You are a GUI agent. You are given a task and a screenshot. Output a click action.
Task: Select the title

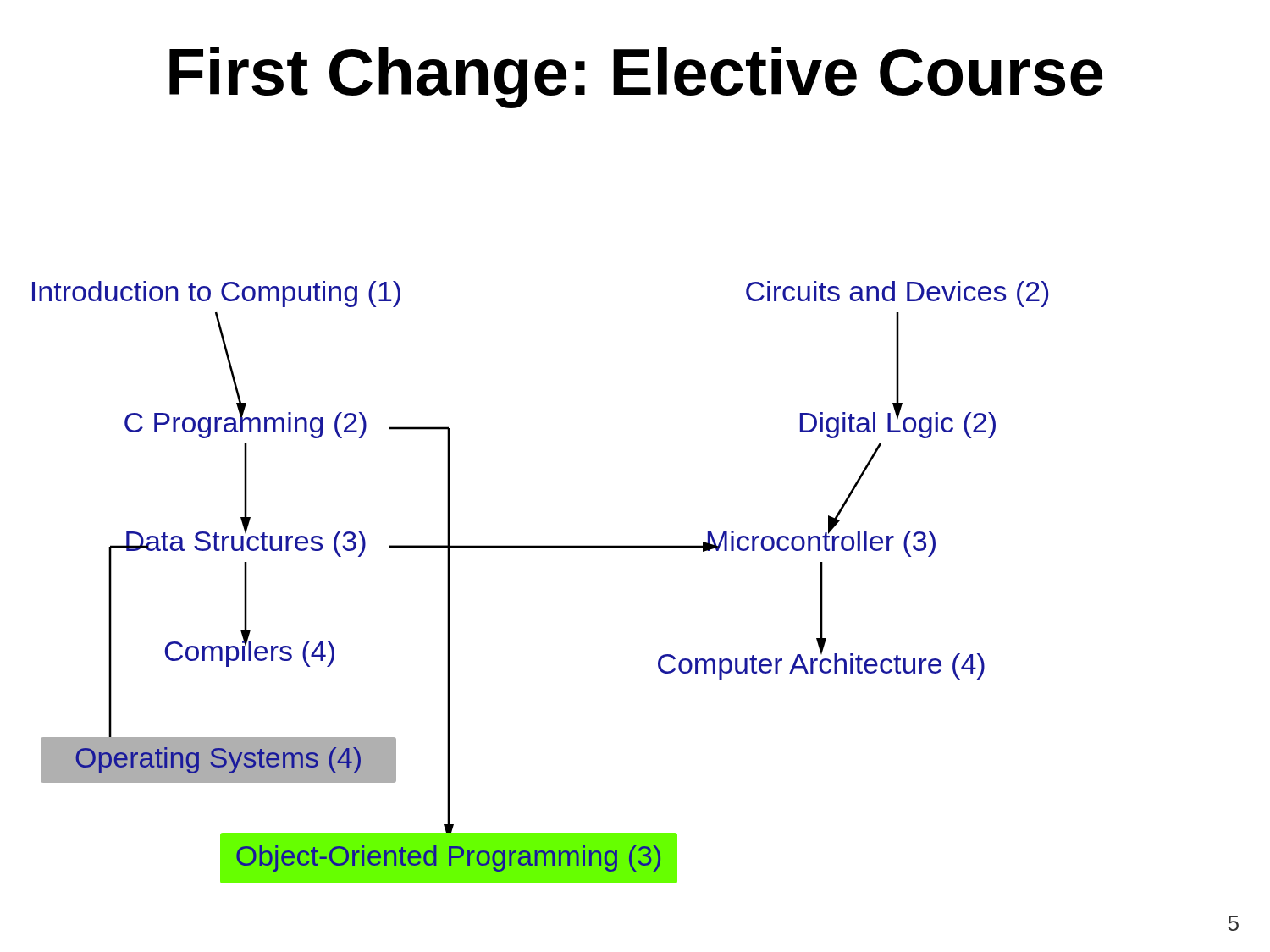click(x=635, y=72)
